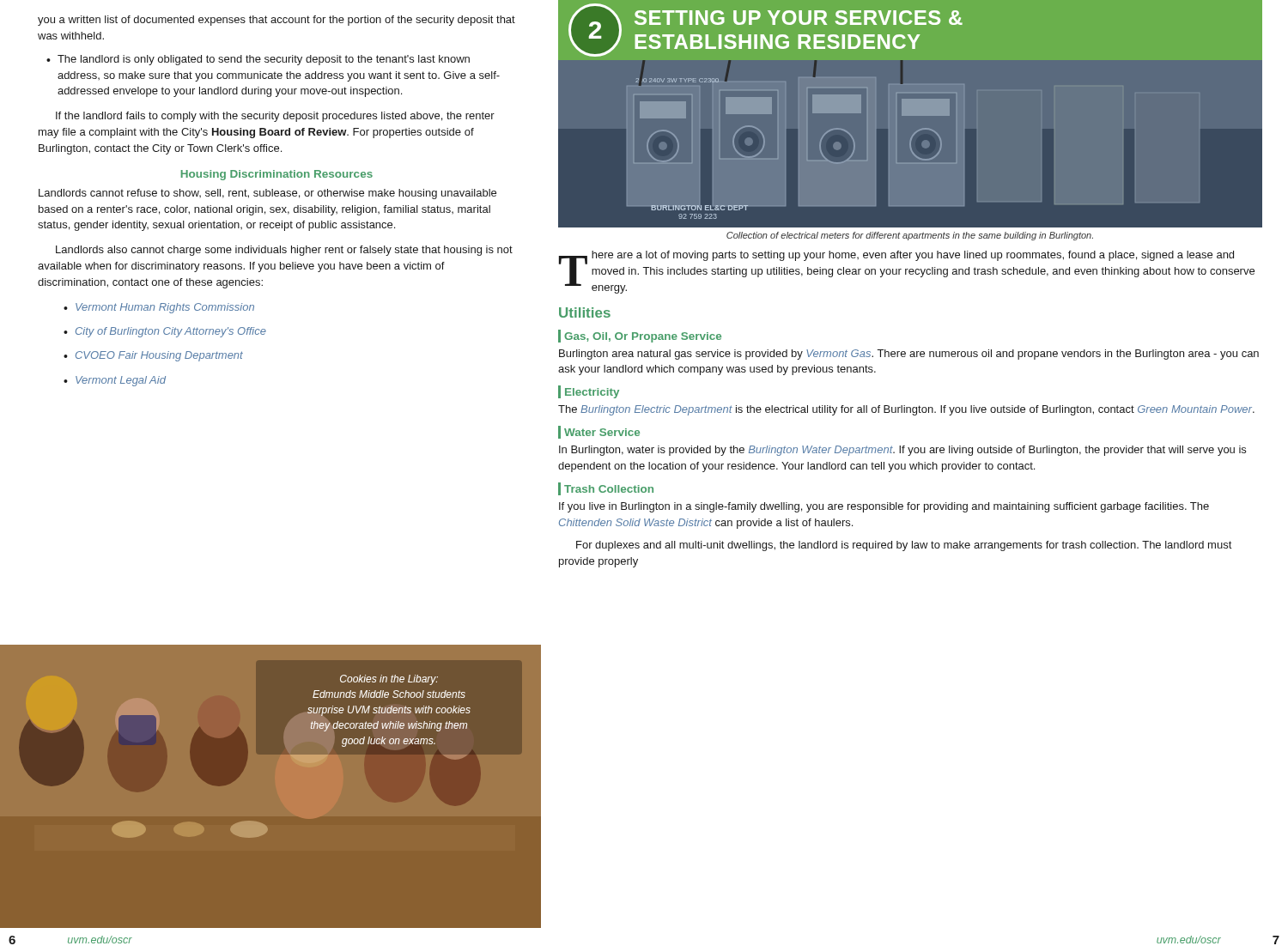Image resolution: width=1288 pixels, height=952 pixels.
Task: Select the list item that reads "• CVOEO Fair Housing Department"
Action: click(x=153, y=357)
